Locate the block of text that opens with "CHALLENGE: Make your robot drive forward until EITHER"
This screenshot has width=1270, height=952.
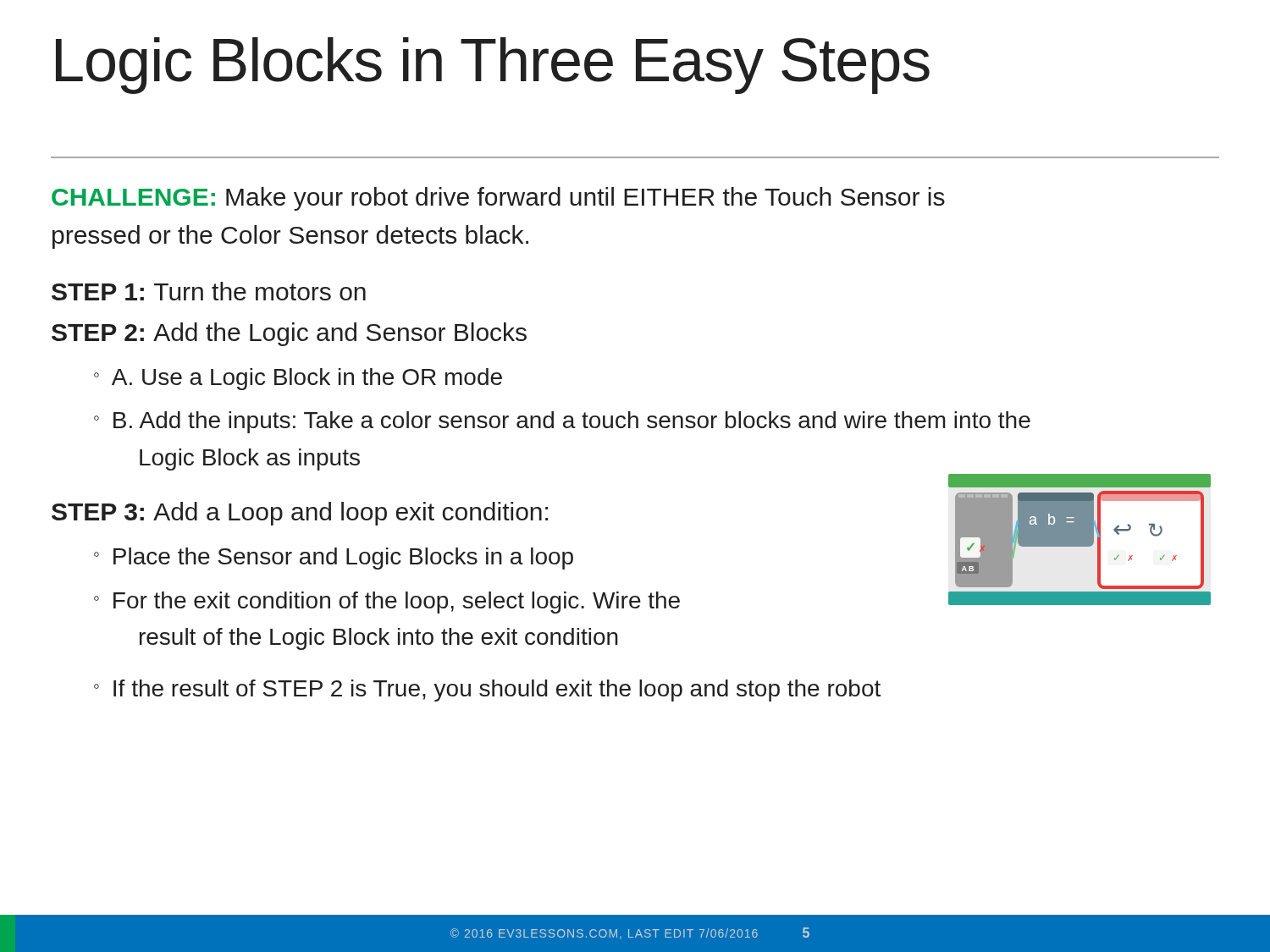[498, 216]
